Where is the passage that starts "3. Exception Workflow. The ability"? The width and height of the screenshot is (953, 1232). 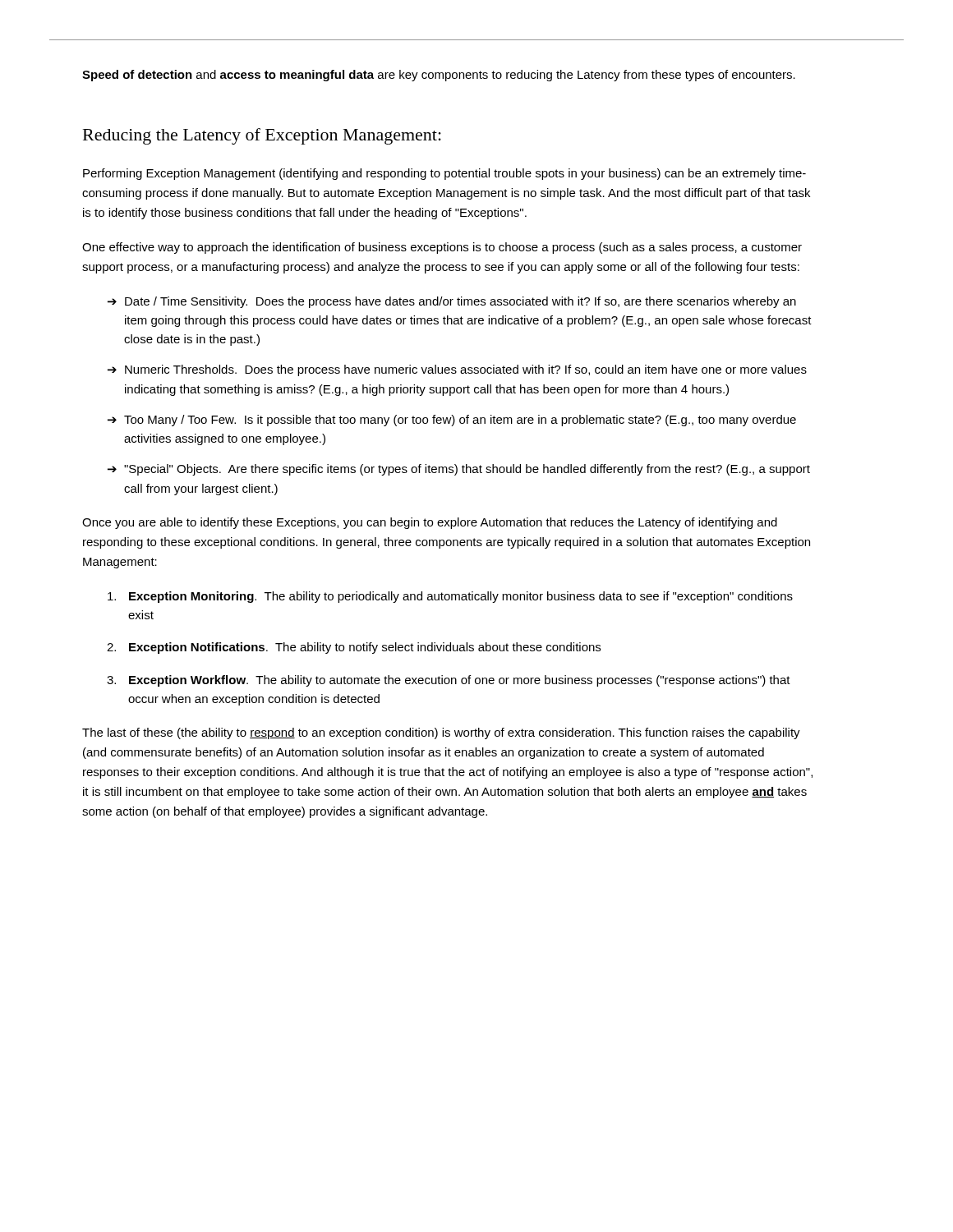pyautogui.click(x=464, y=689)
